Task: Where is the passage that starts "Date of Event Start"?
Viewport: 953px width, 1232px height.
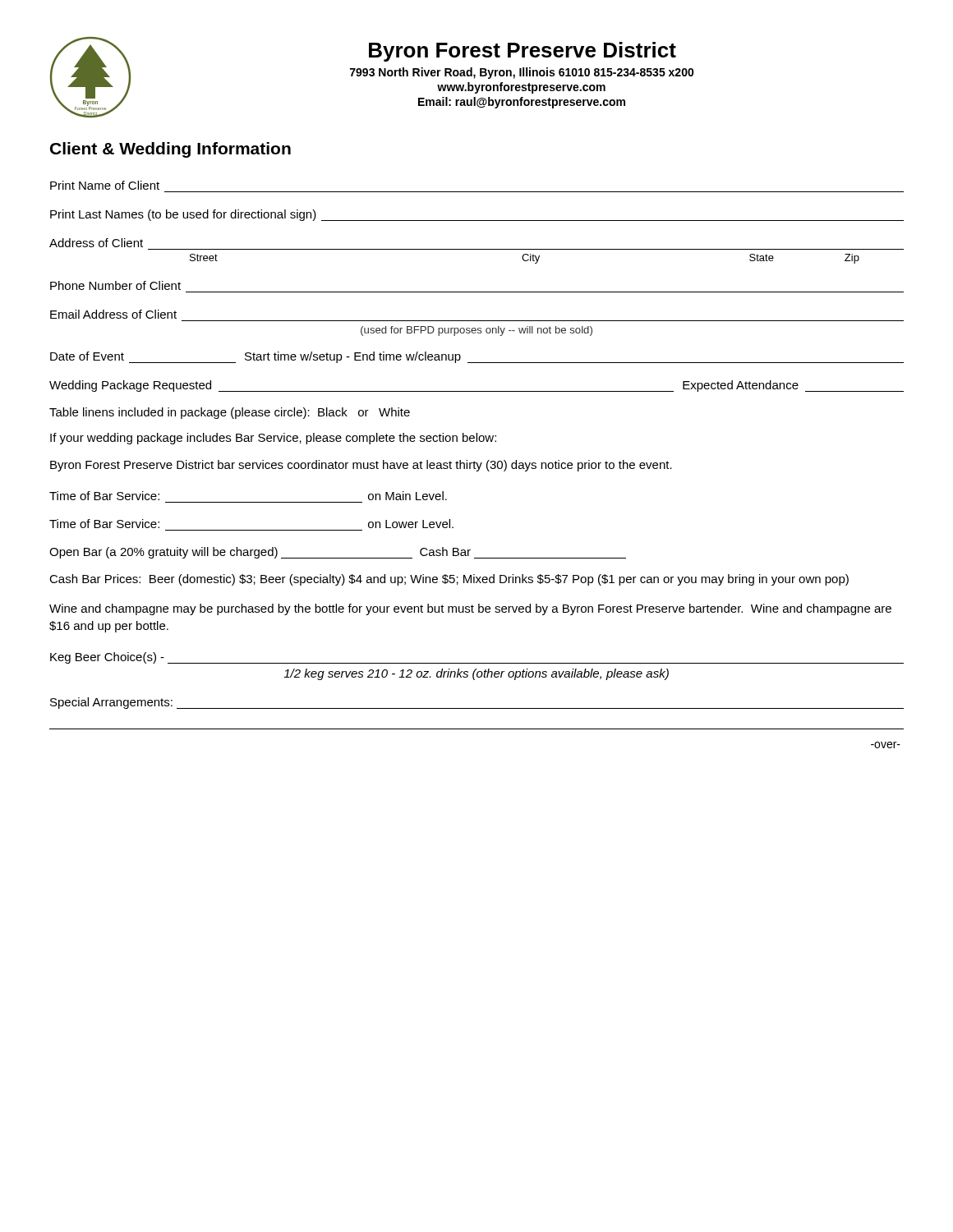Action: [x=476, y=355]
